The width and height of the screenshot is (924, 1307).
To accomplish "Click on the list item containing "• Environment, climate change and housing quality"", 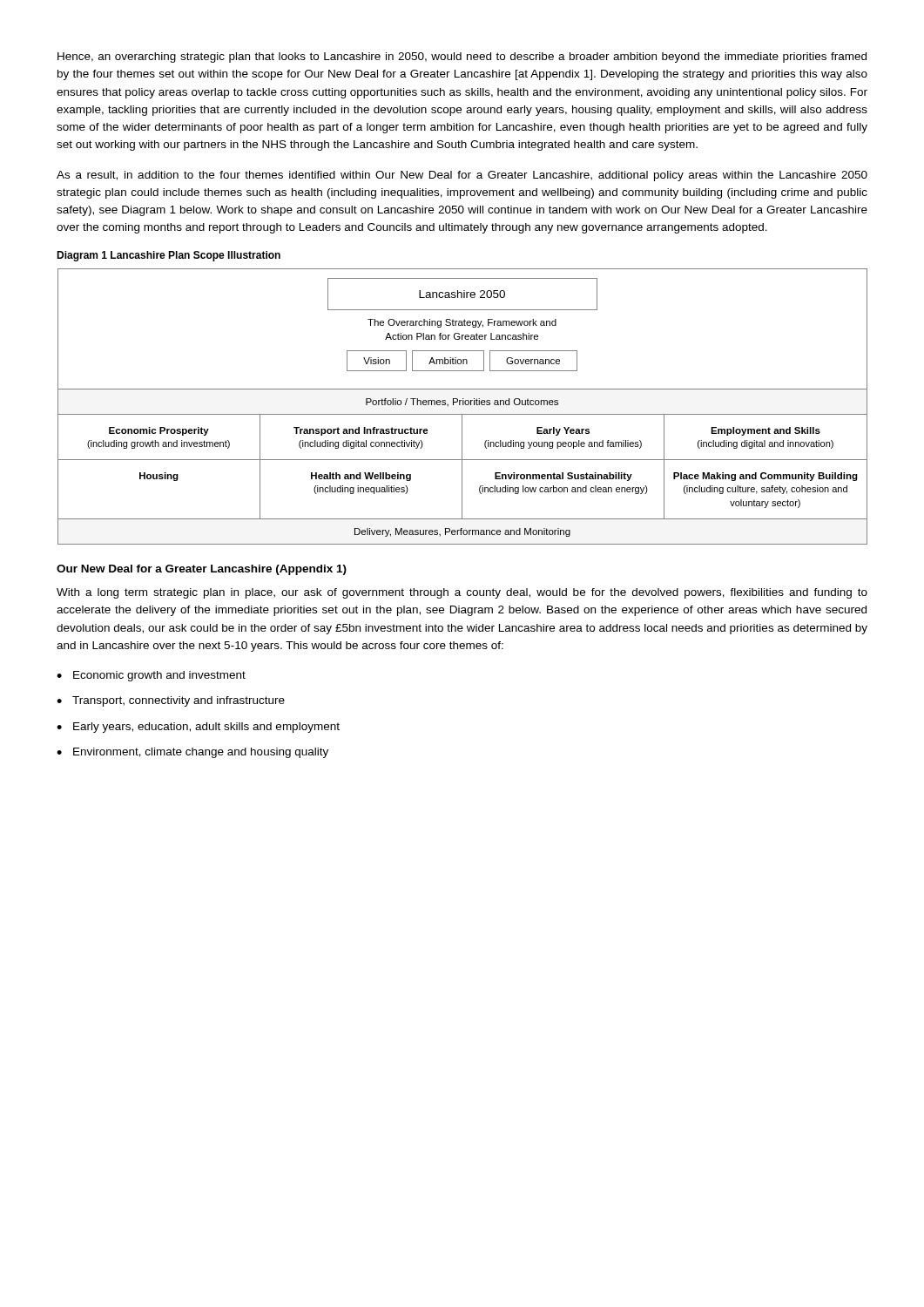I will tap(193, 754).
